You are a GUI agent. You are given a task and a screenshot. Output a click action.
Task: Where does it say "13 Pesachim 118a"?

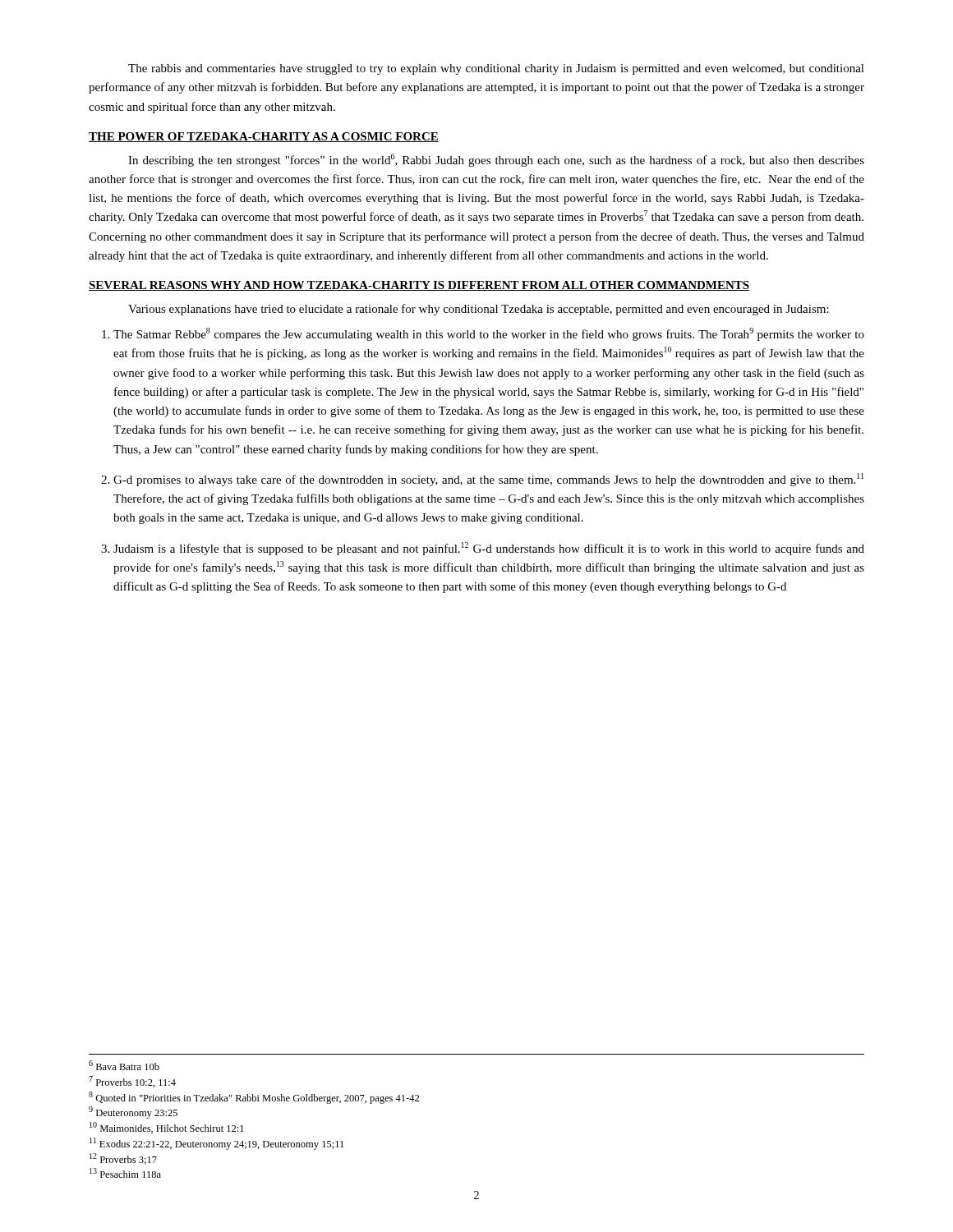(x=125, y=1174)
